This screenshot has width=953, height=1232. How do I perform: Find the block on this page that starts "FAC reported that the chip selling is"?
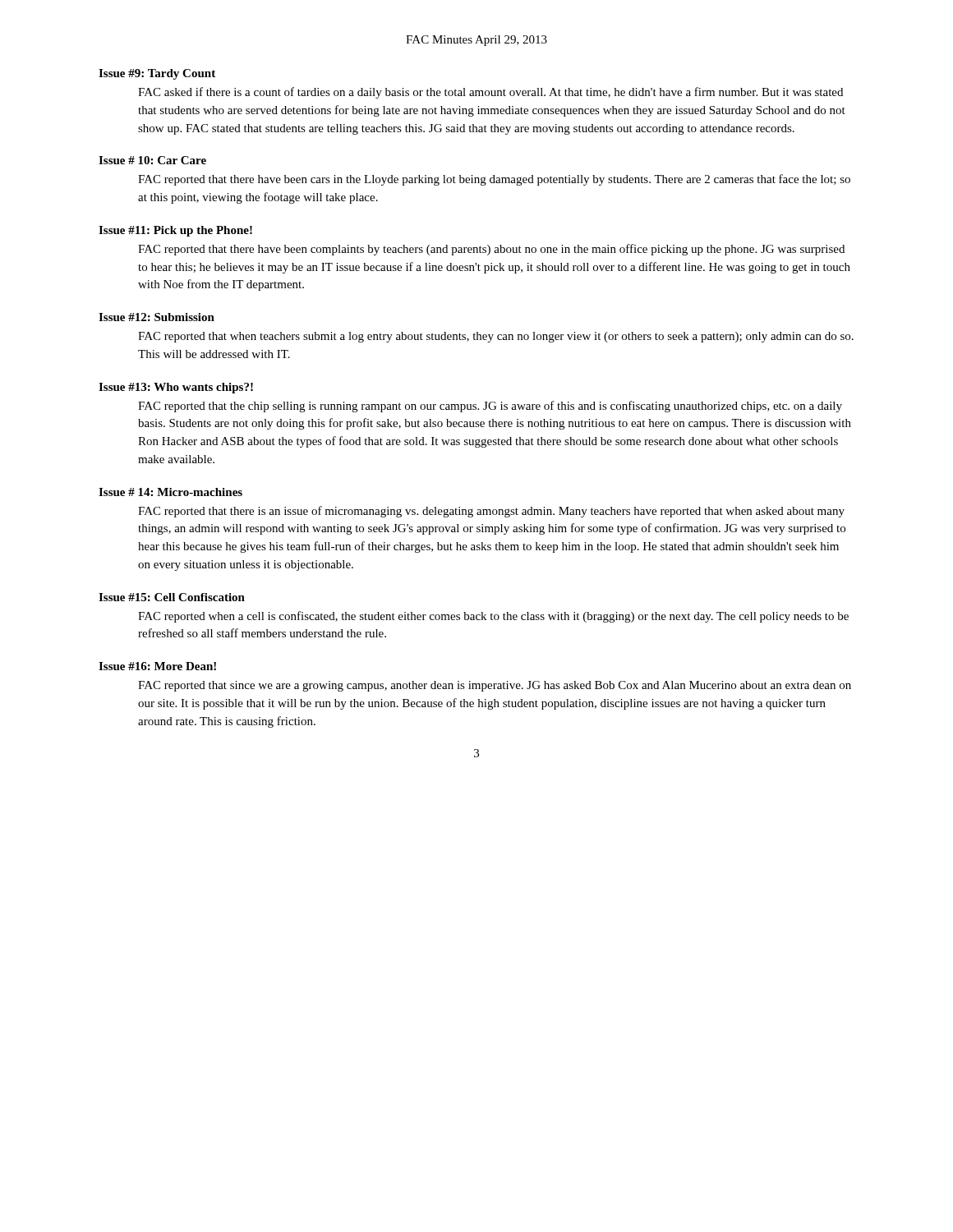(x=495, y=432)
